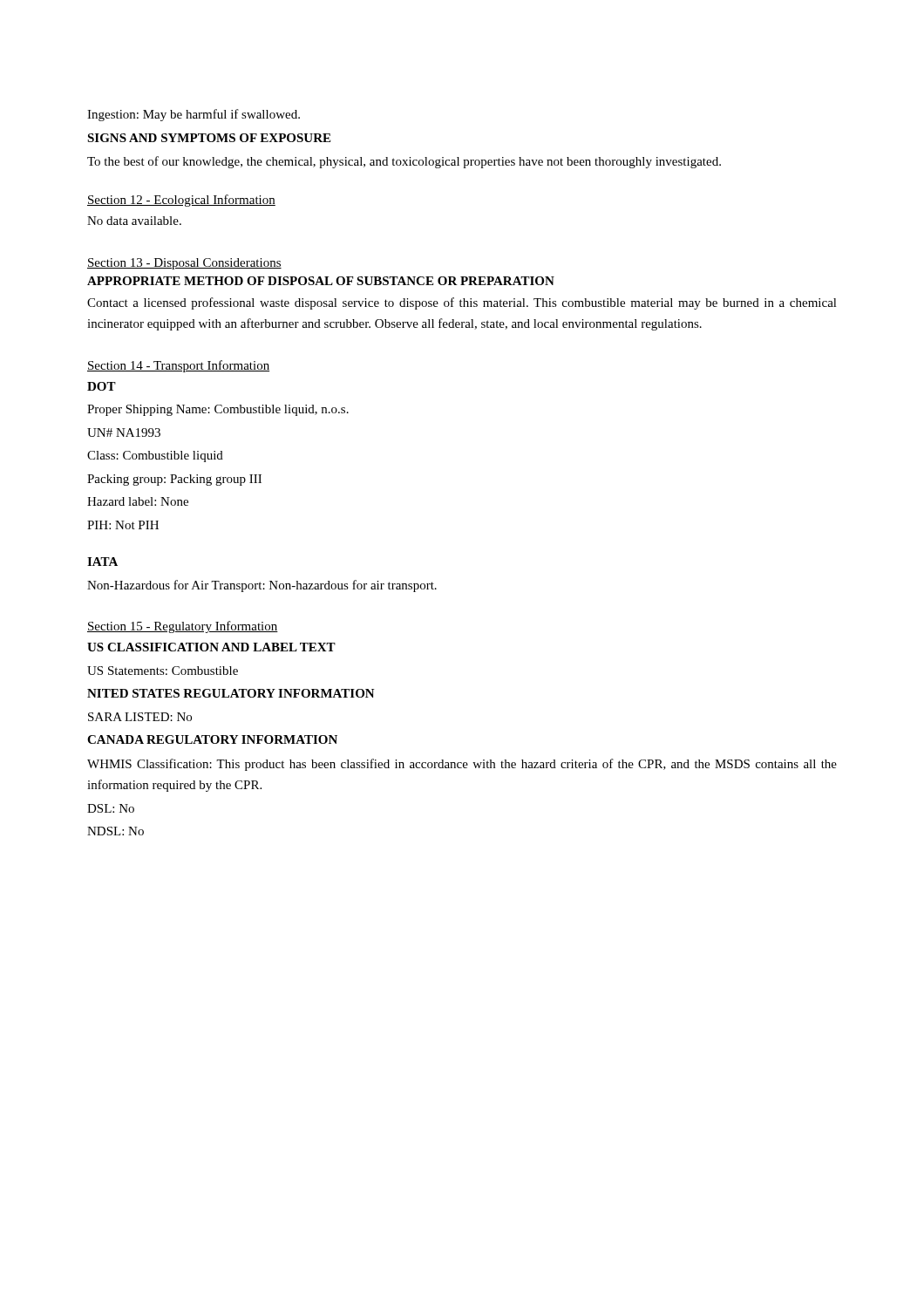Point to the element starting "Class: Combustible liquid"
Viewport: 924px width, 1308px height.
[x=155, y=456]
